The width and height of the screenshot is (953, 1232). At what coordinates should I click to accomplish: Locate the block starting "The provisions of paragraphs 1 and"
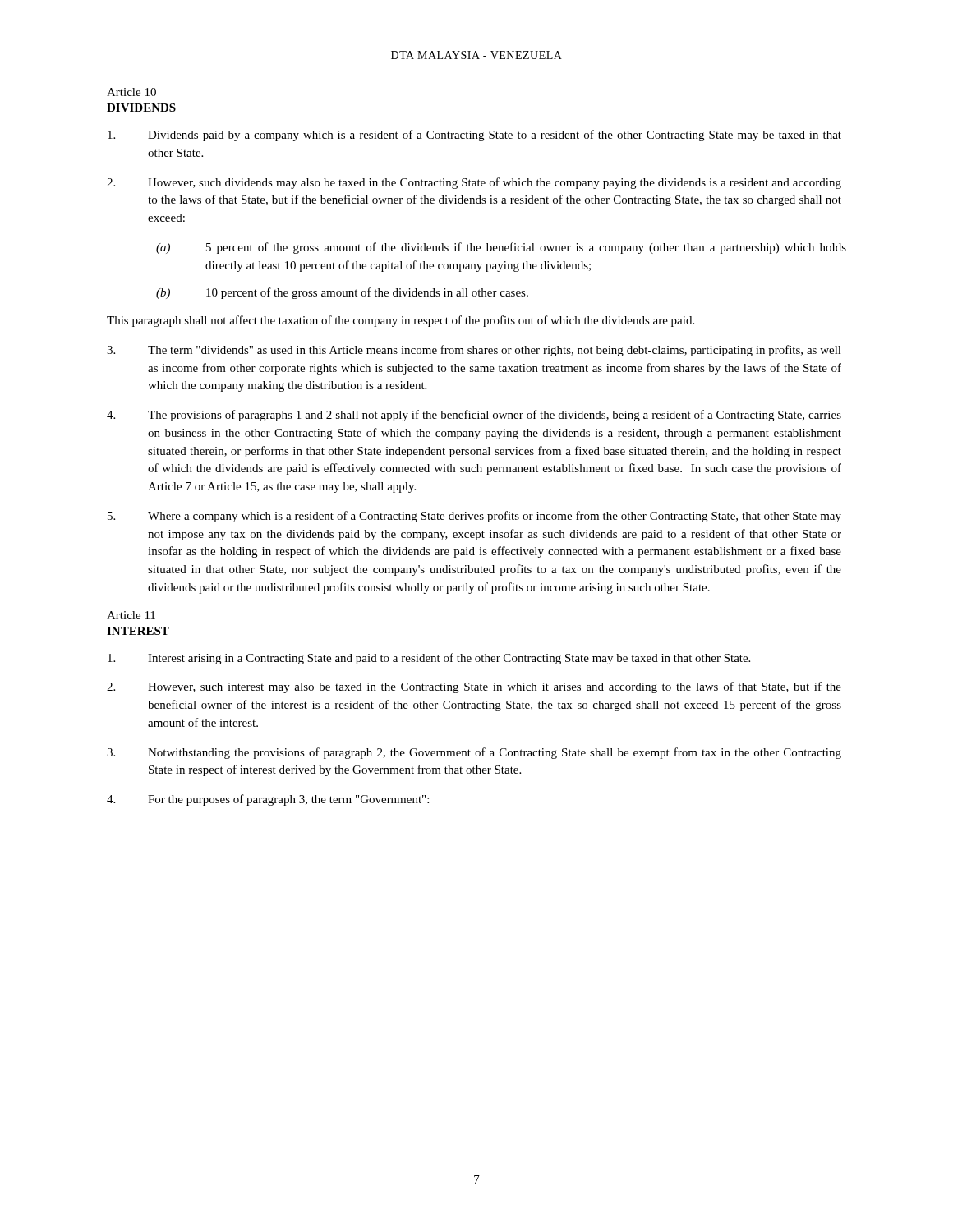[474, 451]
